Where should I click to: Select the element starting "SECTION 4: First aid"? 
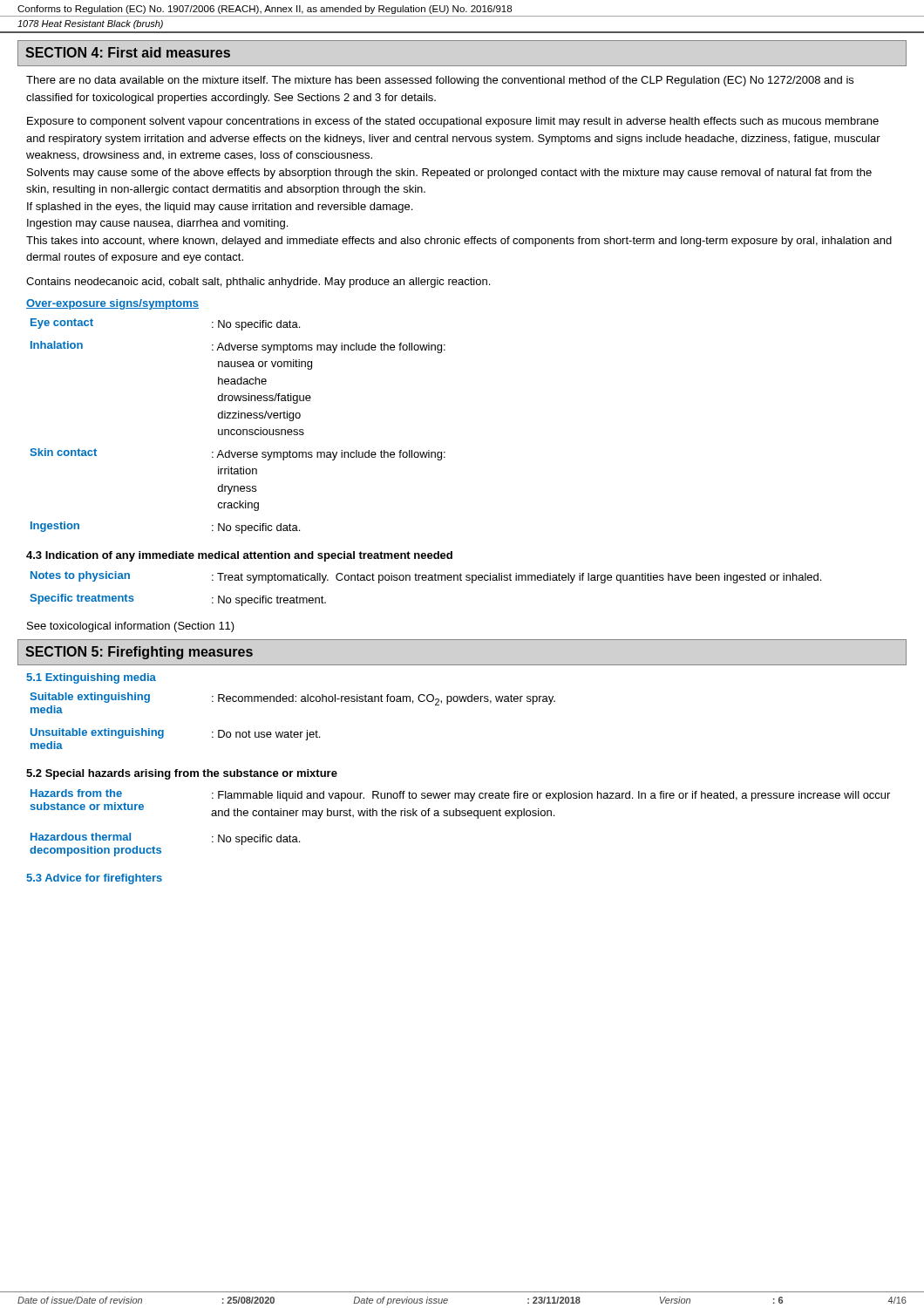(x=128, y=53)
